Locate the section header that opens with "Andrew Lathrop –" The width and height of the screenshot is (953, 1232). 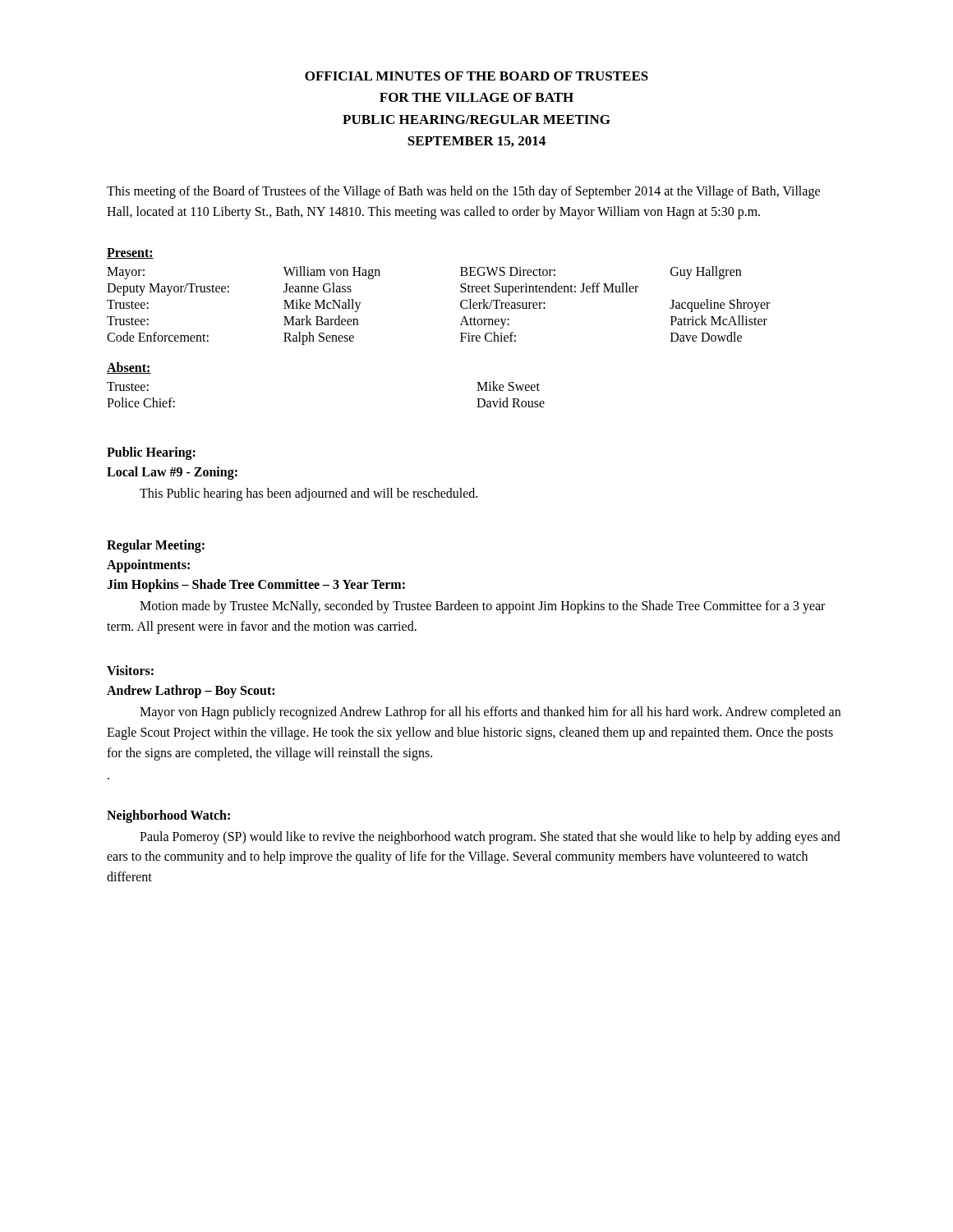point(191,691)
